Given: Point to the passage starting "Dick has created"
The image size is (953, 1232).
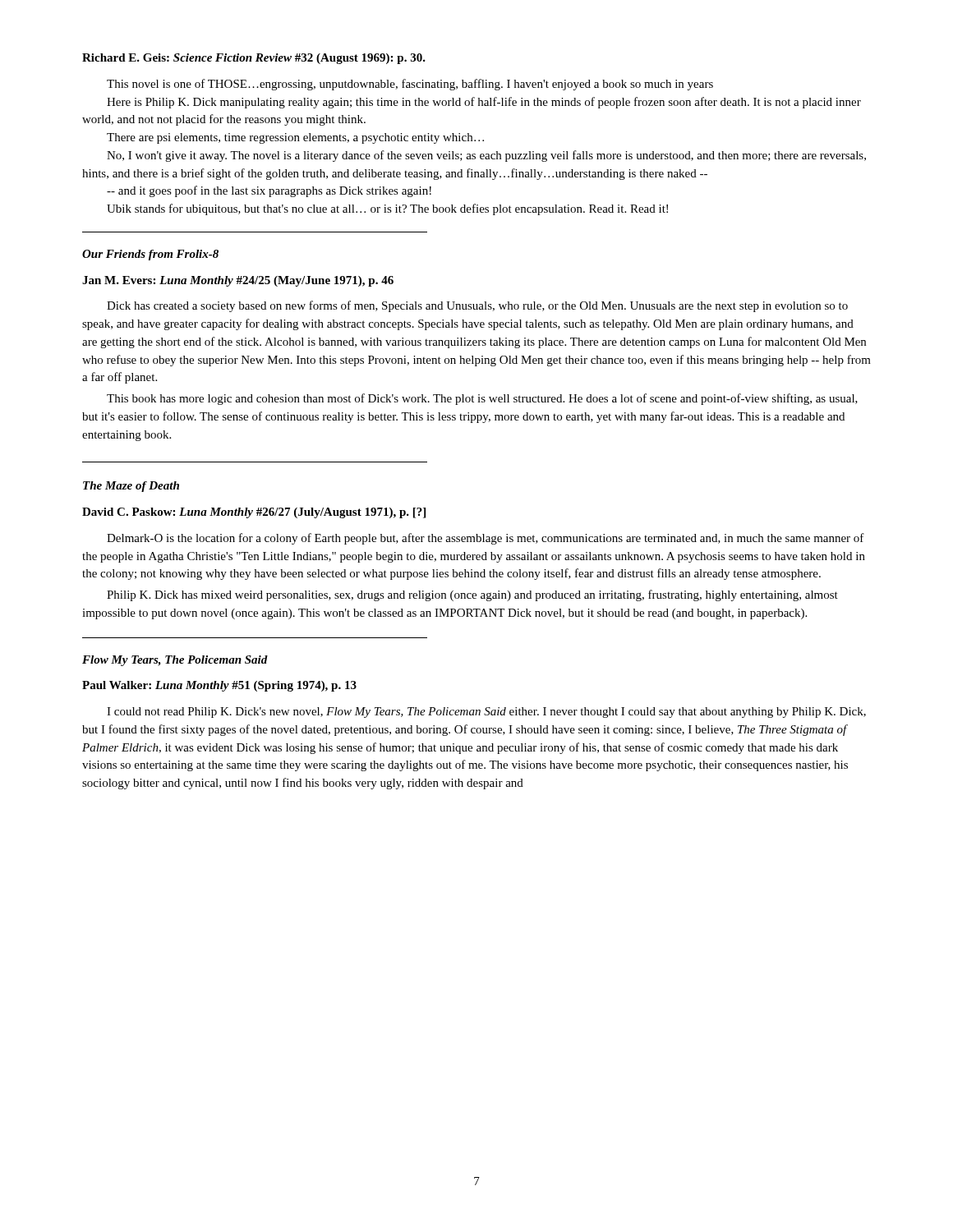Looking at the screenshot, I should point(476,341).
